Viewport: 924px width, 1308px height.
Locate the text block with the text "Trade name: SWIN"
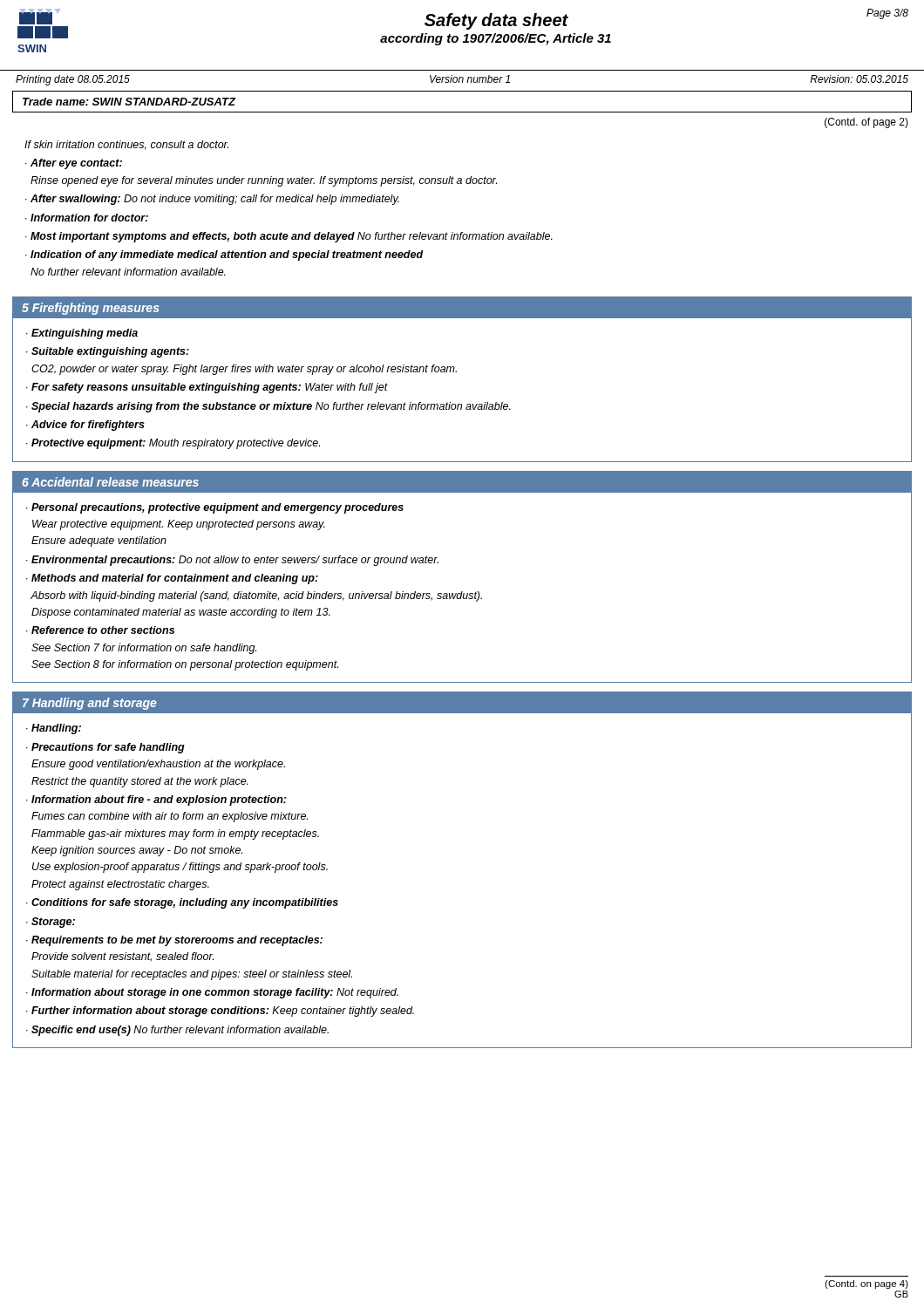click(x=129, y=102)
